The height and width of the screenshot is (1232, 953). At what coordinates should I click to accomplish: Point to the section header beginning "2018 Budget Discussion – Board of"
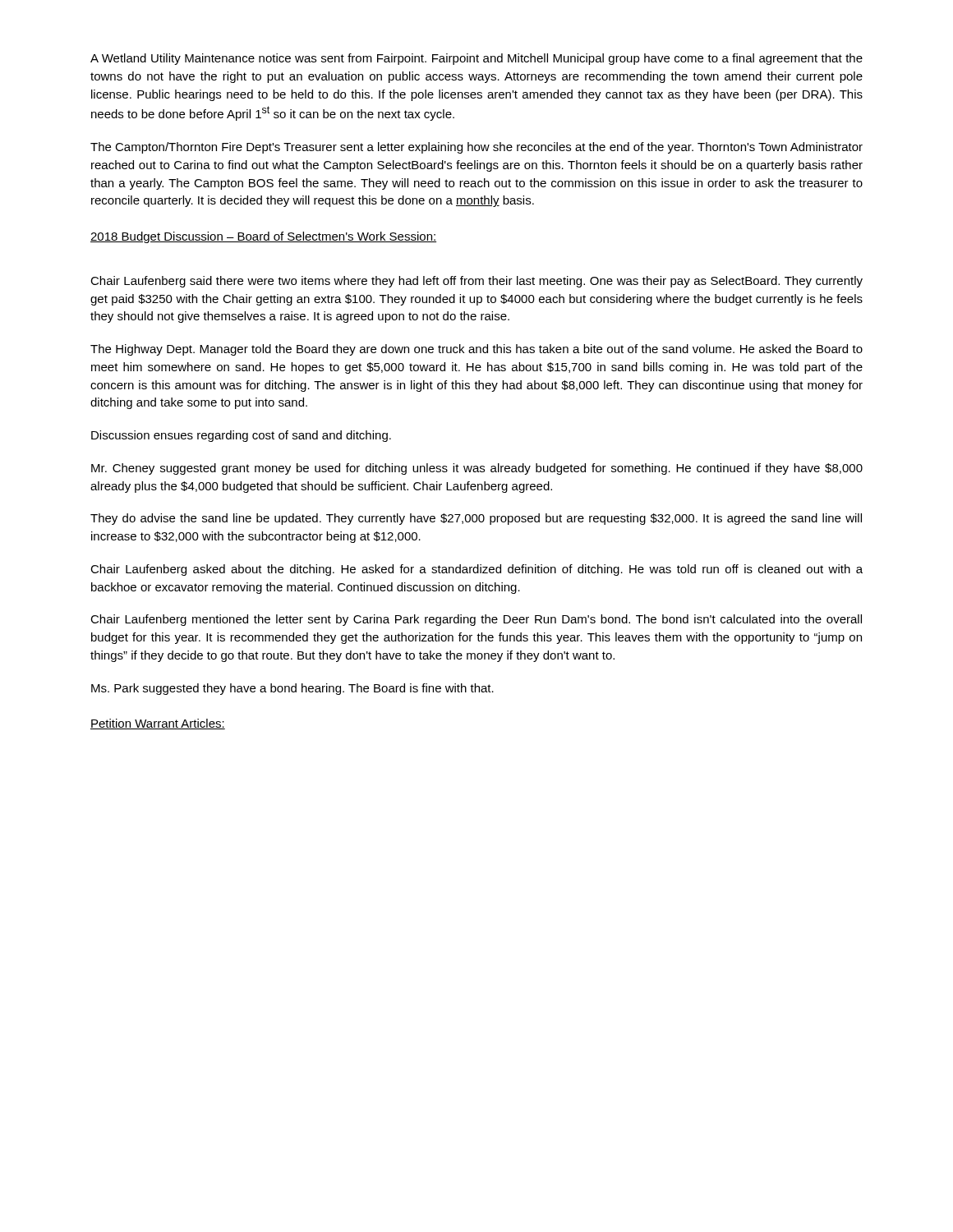(x=263, y=236)
